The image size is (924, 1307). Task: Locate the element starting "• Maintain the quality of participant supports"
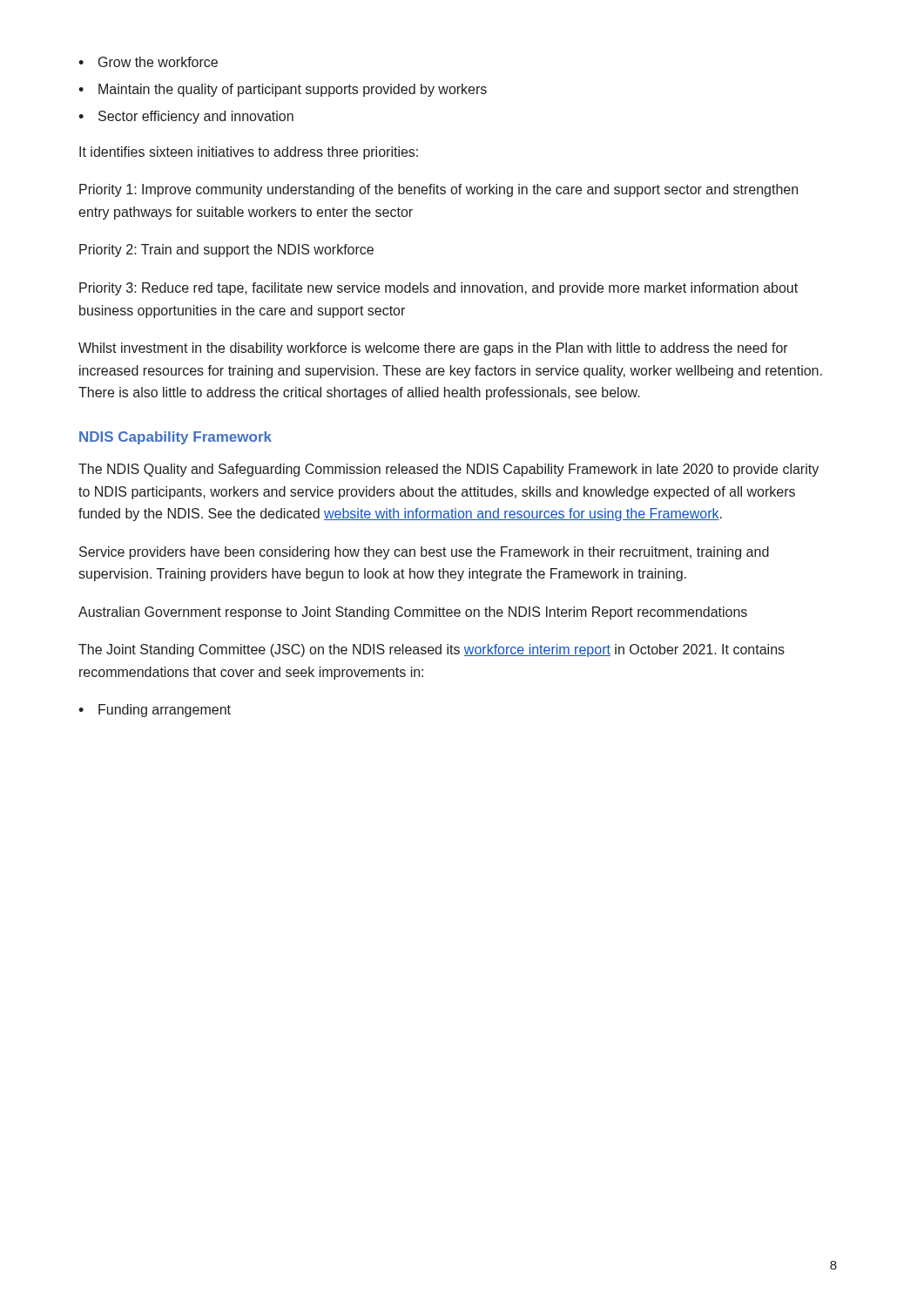click(283, 90)
